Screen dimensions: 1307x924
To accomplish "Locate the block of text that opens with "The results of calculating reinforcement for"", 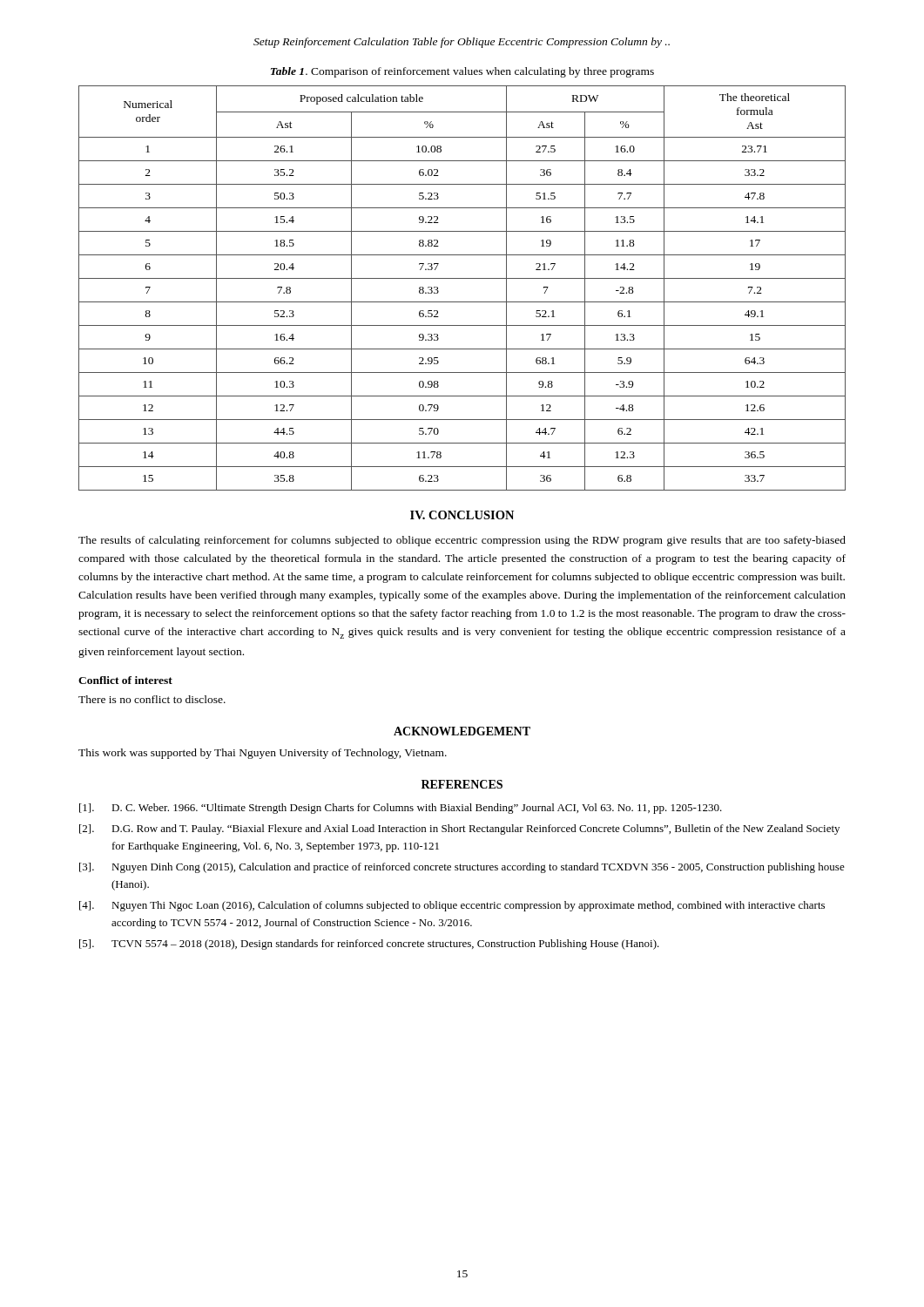I will pos(462,595).
